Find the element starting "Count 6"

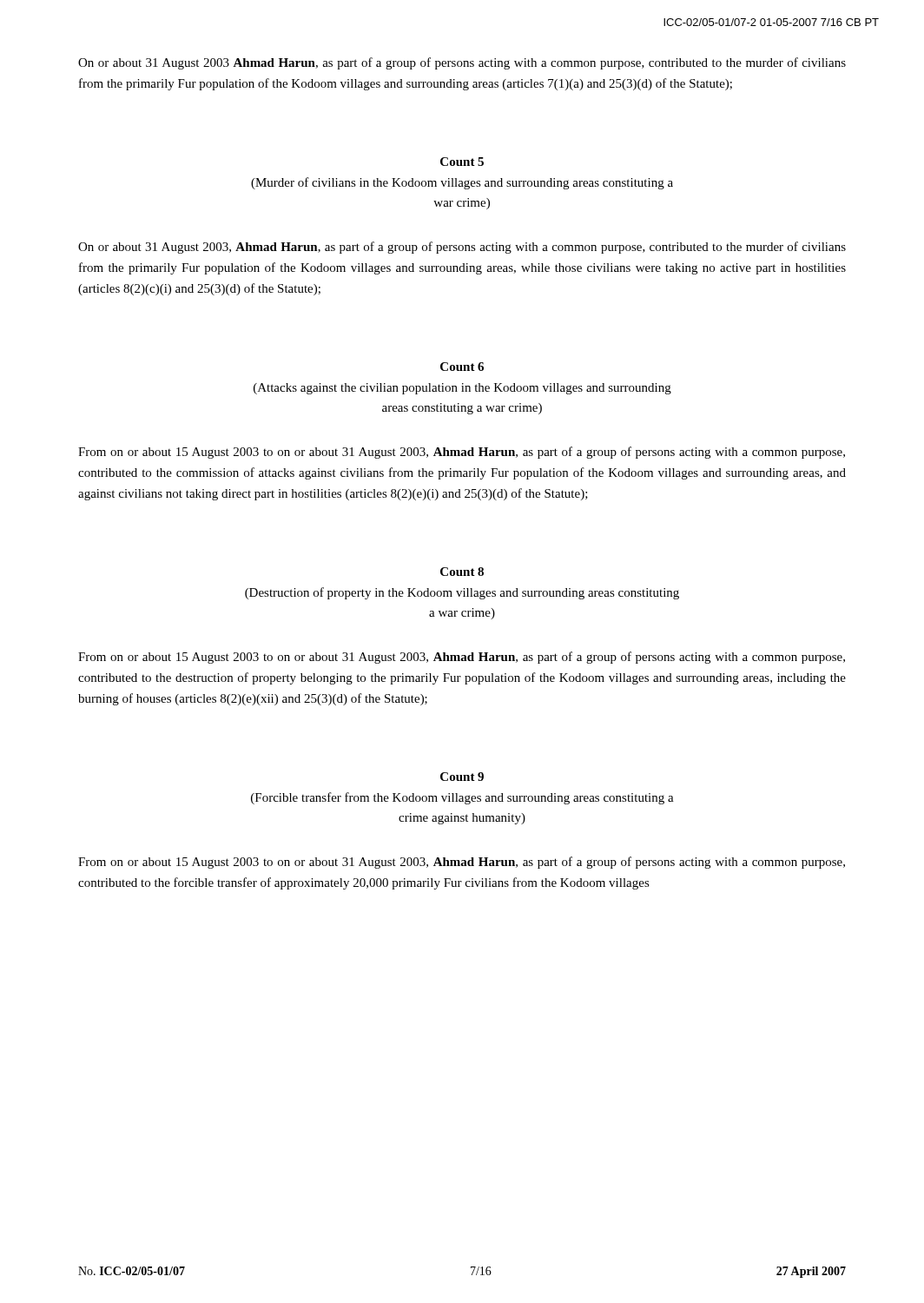click(462, 367)
